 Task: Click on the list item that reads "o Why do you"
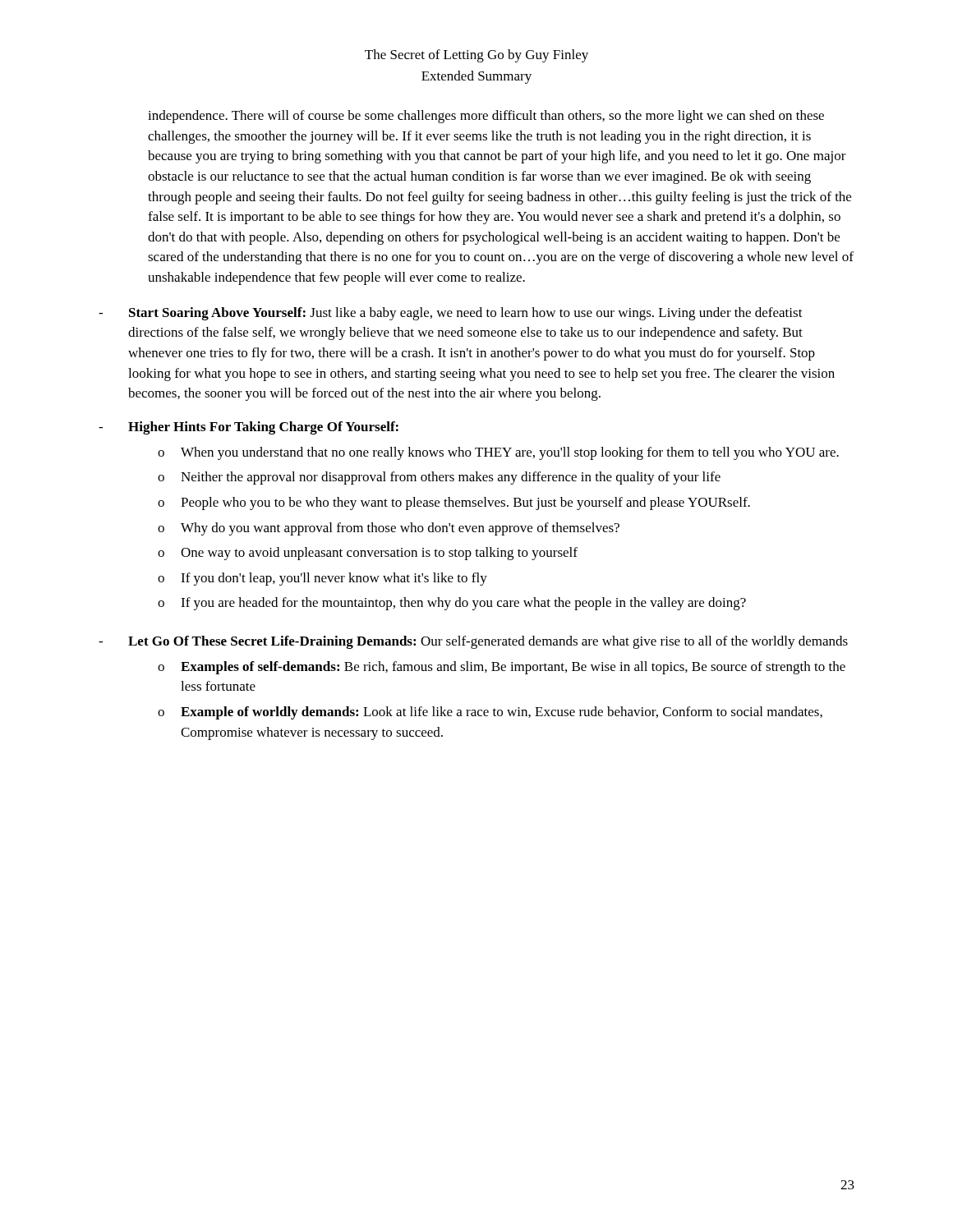point(506,528)
